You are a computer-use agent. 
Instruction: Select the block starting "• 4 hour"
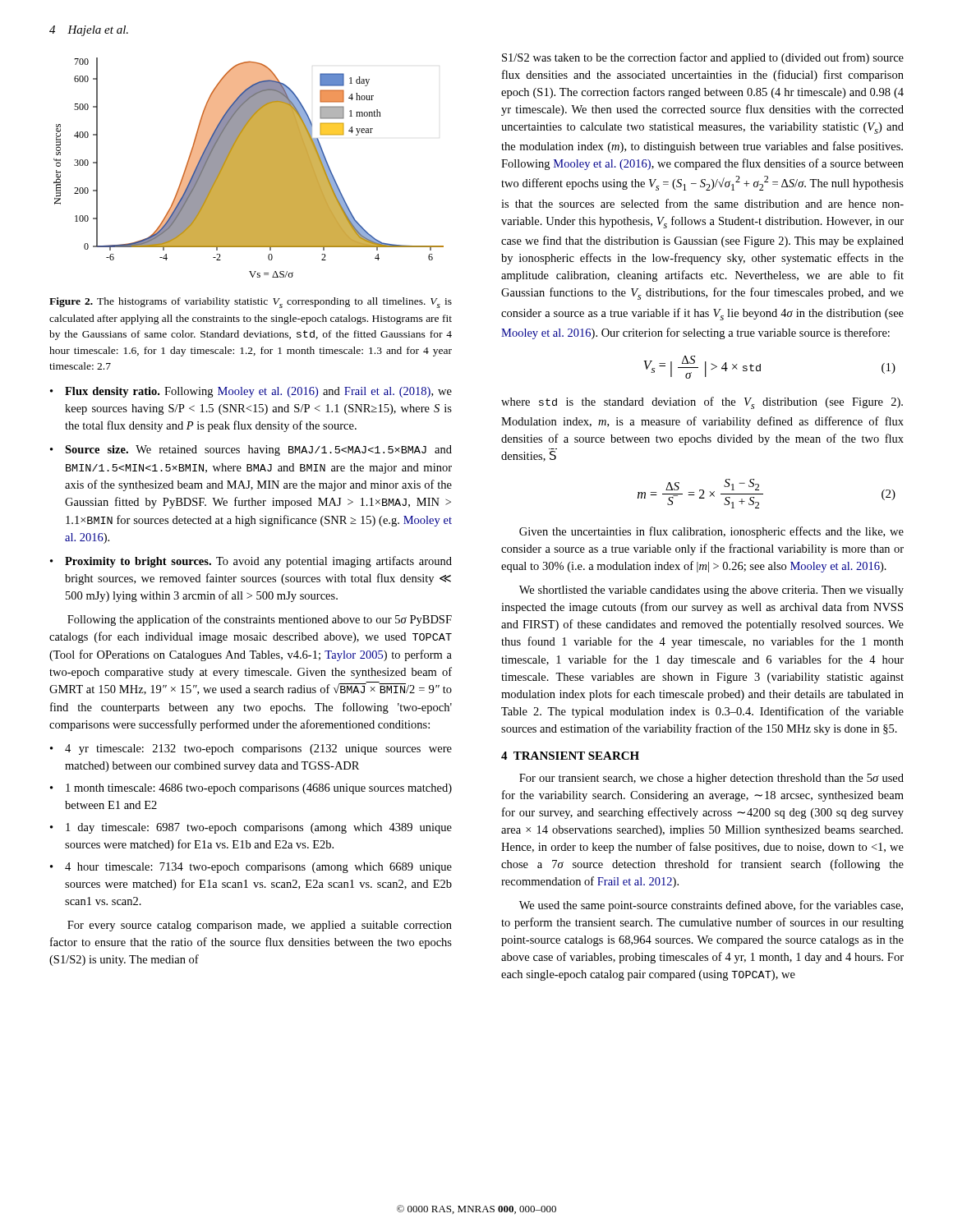coord(251,884)
